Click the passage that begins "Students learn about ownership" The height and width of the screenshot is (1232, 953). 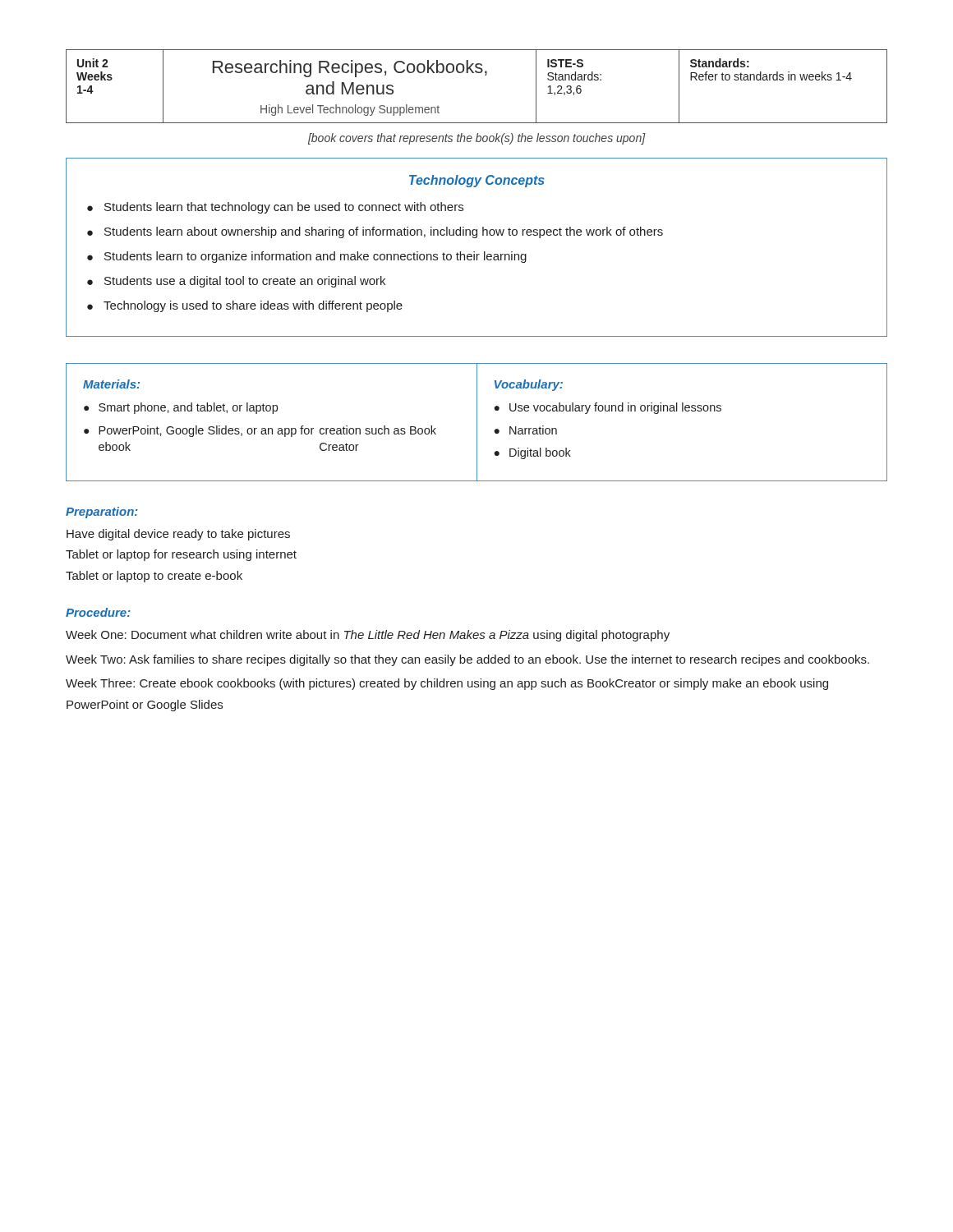[x=383, y=231]
